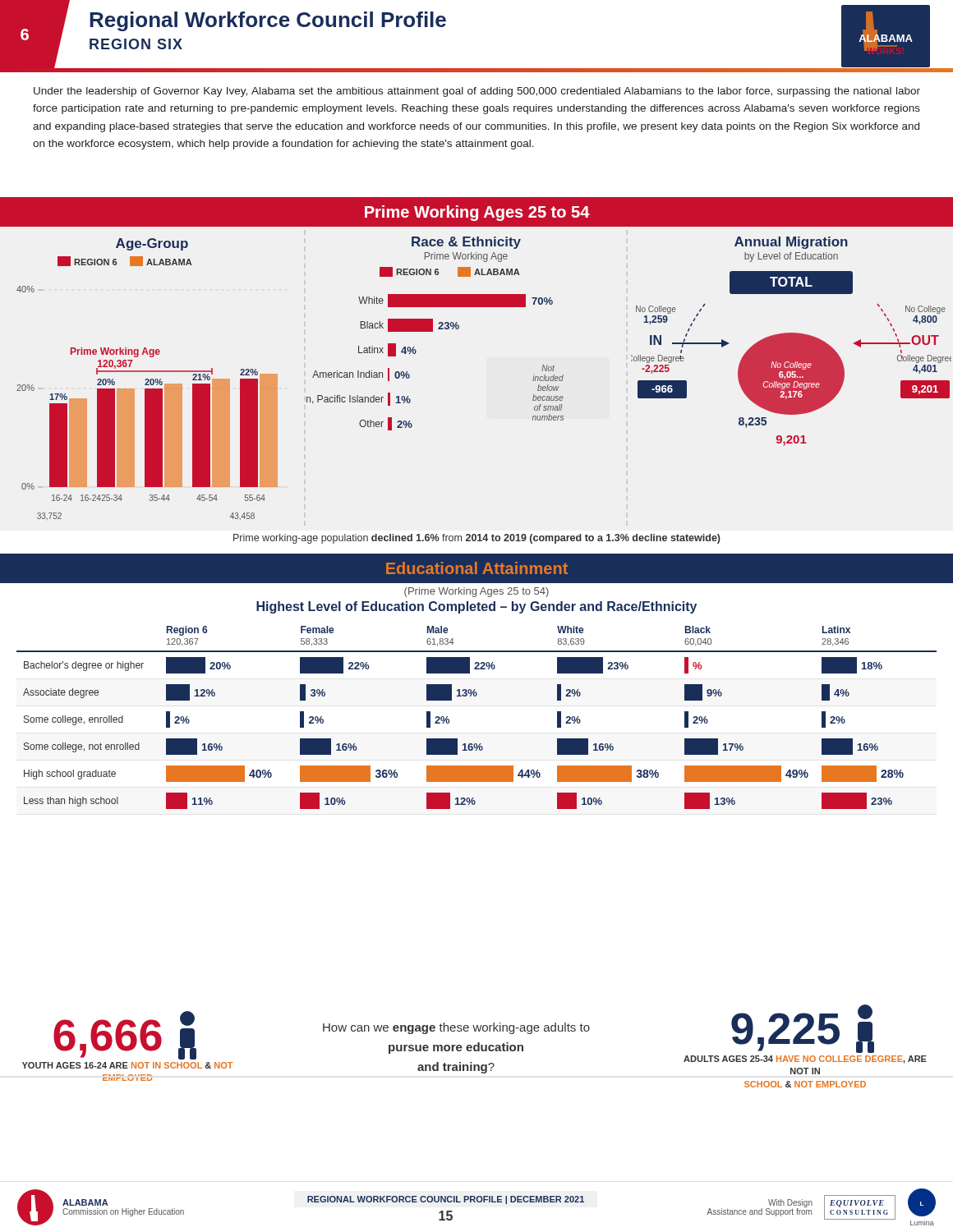Click on the text block containing "6,666 YOUTH AGES 16-24 ARE"
This screenshot has width=953, height=1232.
point(127,1047)
